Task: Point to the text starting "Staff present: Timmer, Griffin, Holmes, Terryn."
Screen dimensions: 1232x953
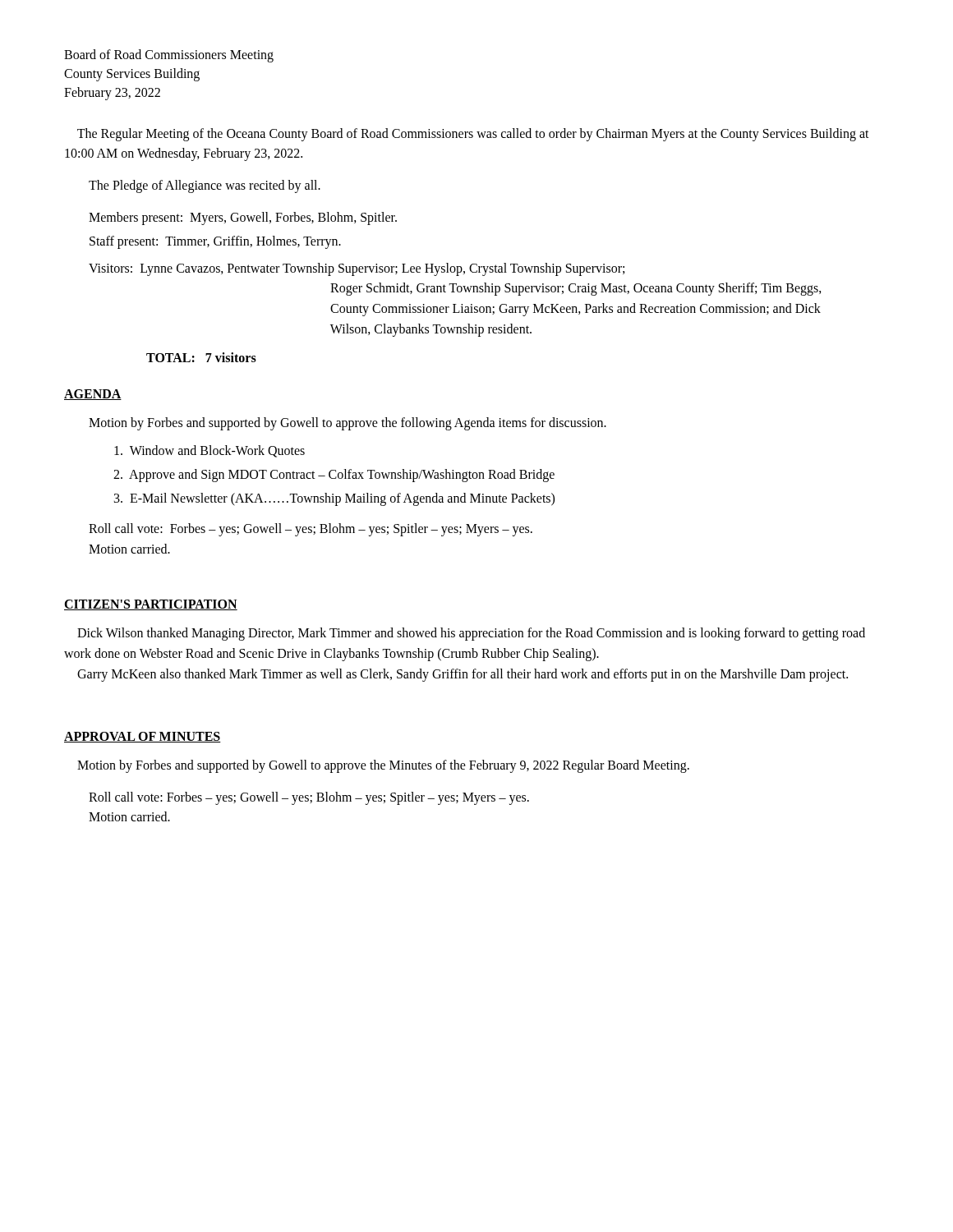Action: pos(215,241)
